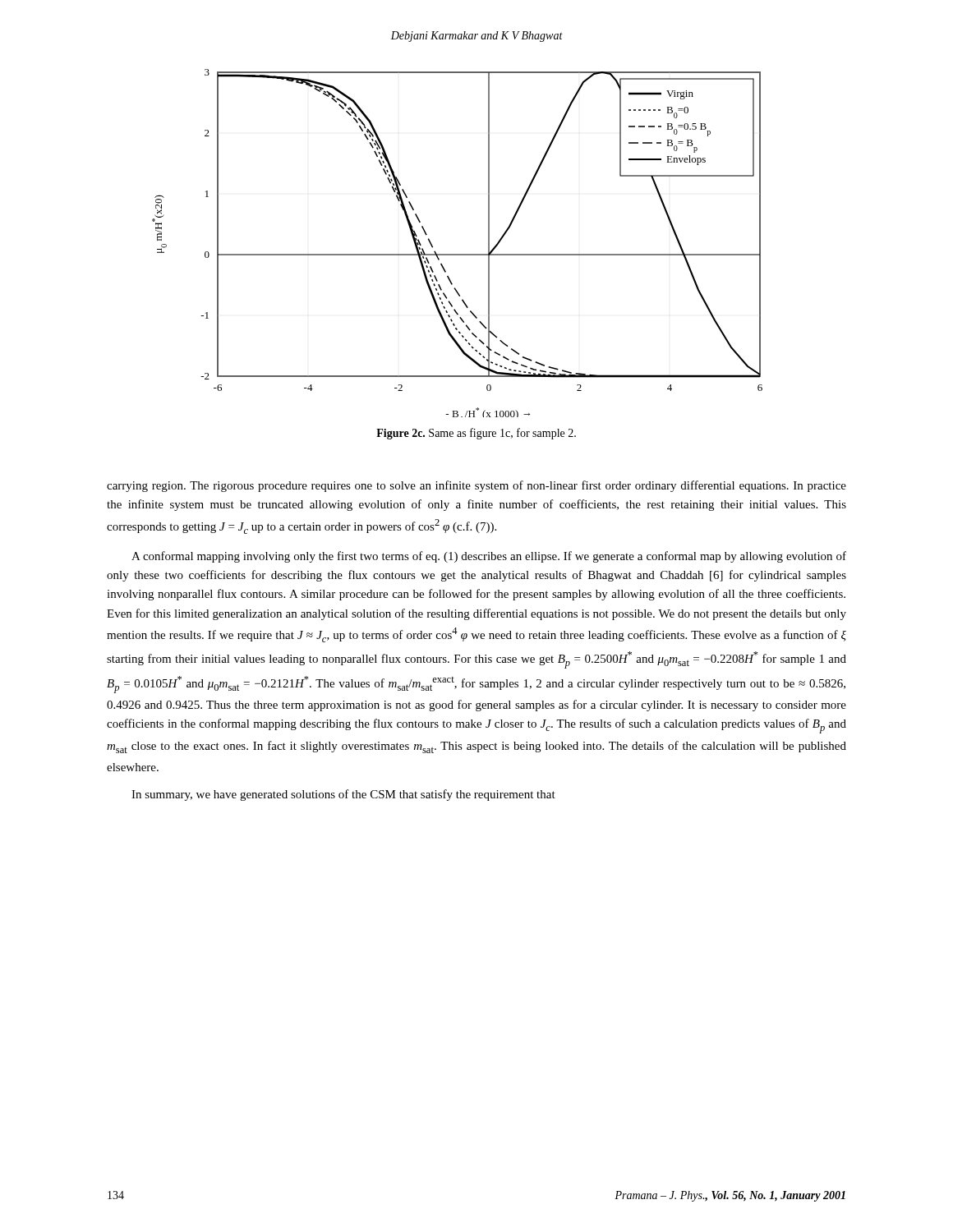Locate the block starting "carrying region. The rigorous"
The width and height of the screenshot is (953, 1232).
pyautogui.click(x=476, y=640)
